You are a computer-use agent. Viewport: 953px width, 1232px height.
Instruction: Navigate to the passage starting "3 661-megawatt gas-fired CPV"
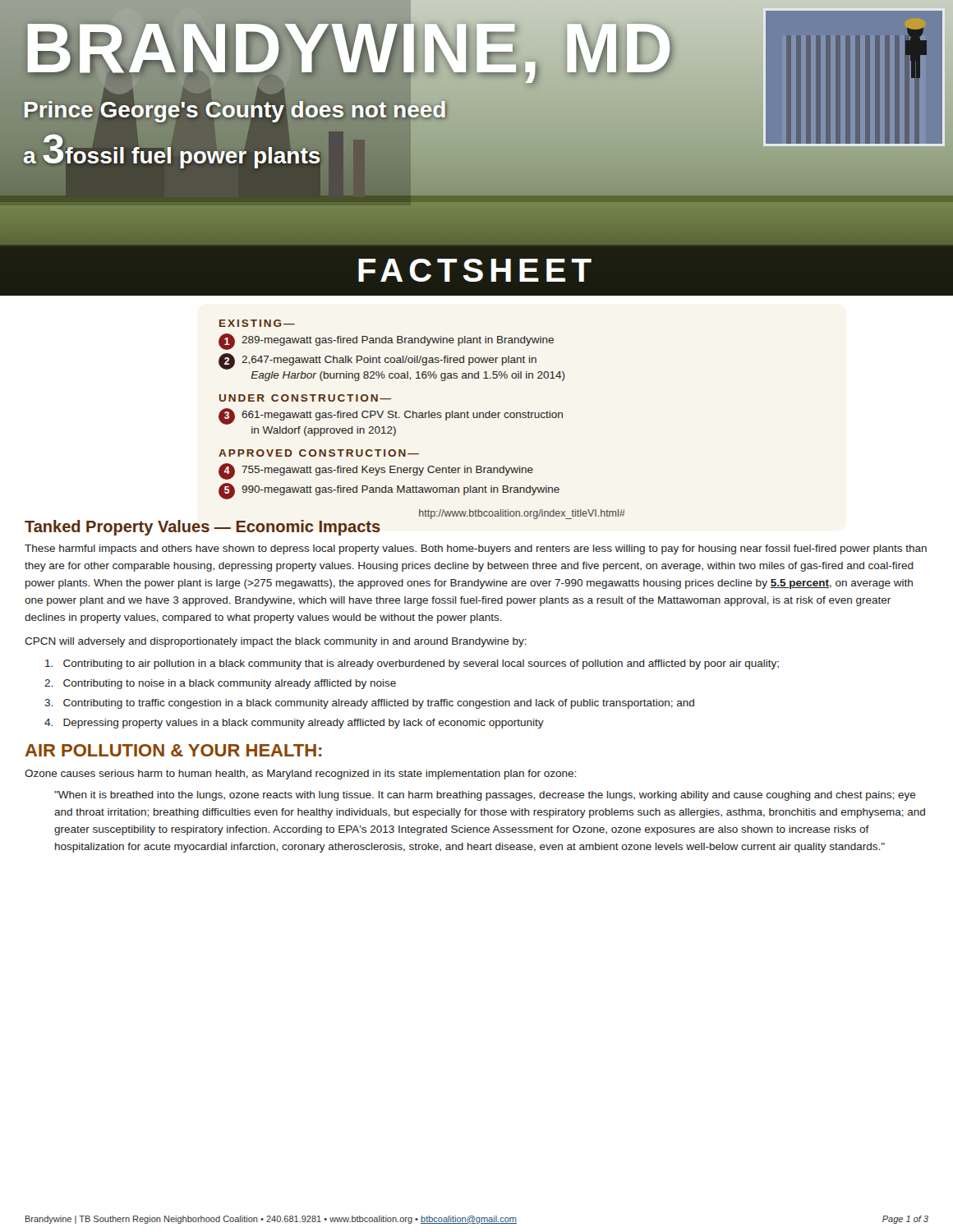tap(522, 423)
